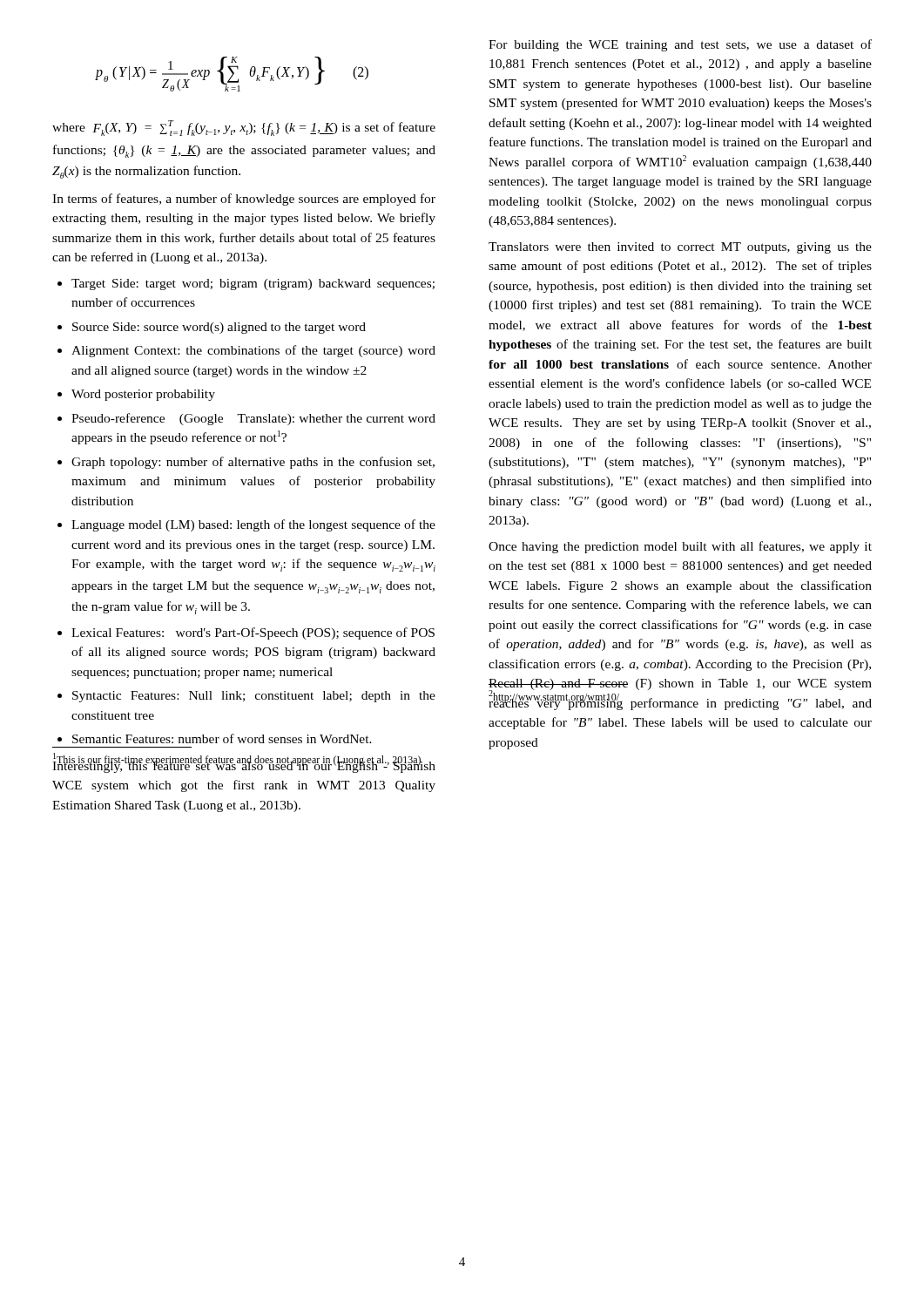The width and height of the screenshot is (924, 1307).
Task: Click on the list item that reads "Language model (LM) based: length of the"
Action: click(253, 567)
